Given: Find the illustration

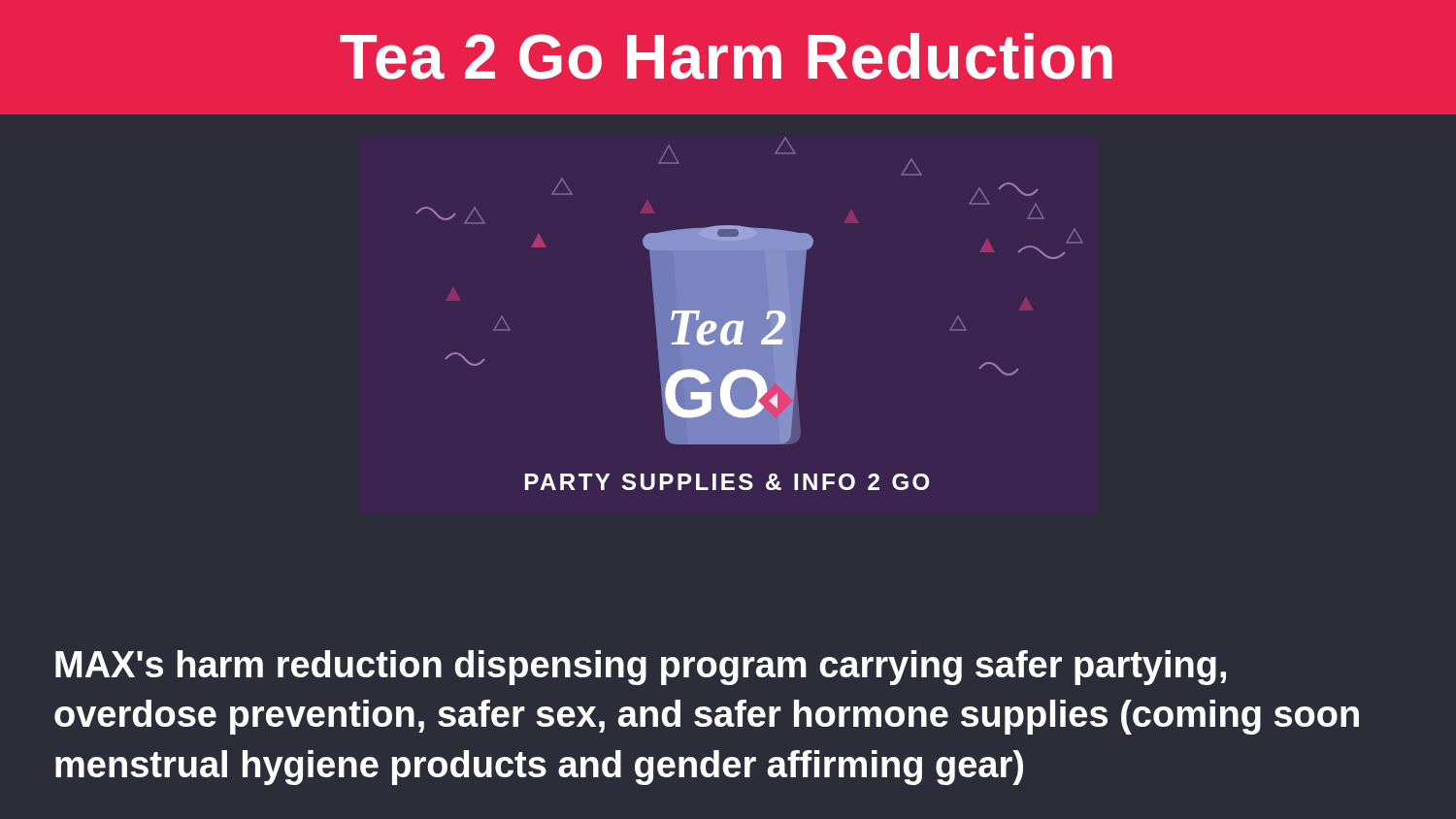Looking at the screenshot, I should (x=728, y=325).
